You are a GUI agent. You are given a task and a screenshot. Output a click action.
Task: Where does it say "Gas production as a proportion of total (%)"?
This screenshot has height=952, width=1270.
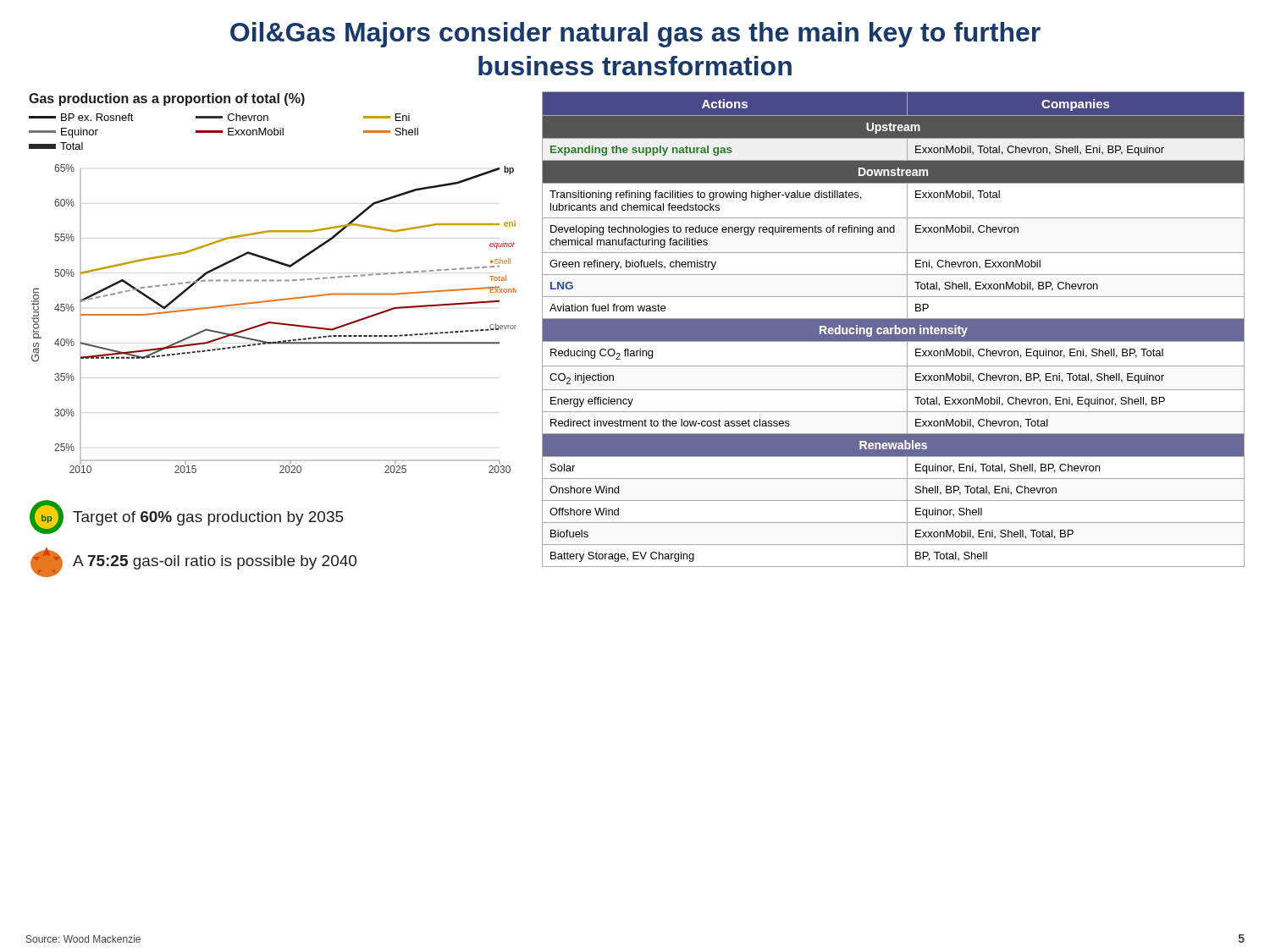coord(167,99)
